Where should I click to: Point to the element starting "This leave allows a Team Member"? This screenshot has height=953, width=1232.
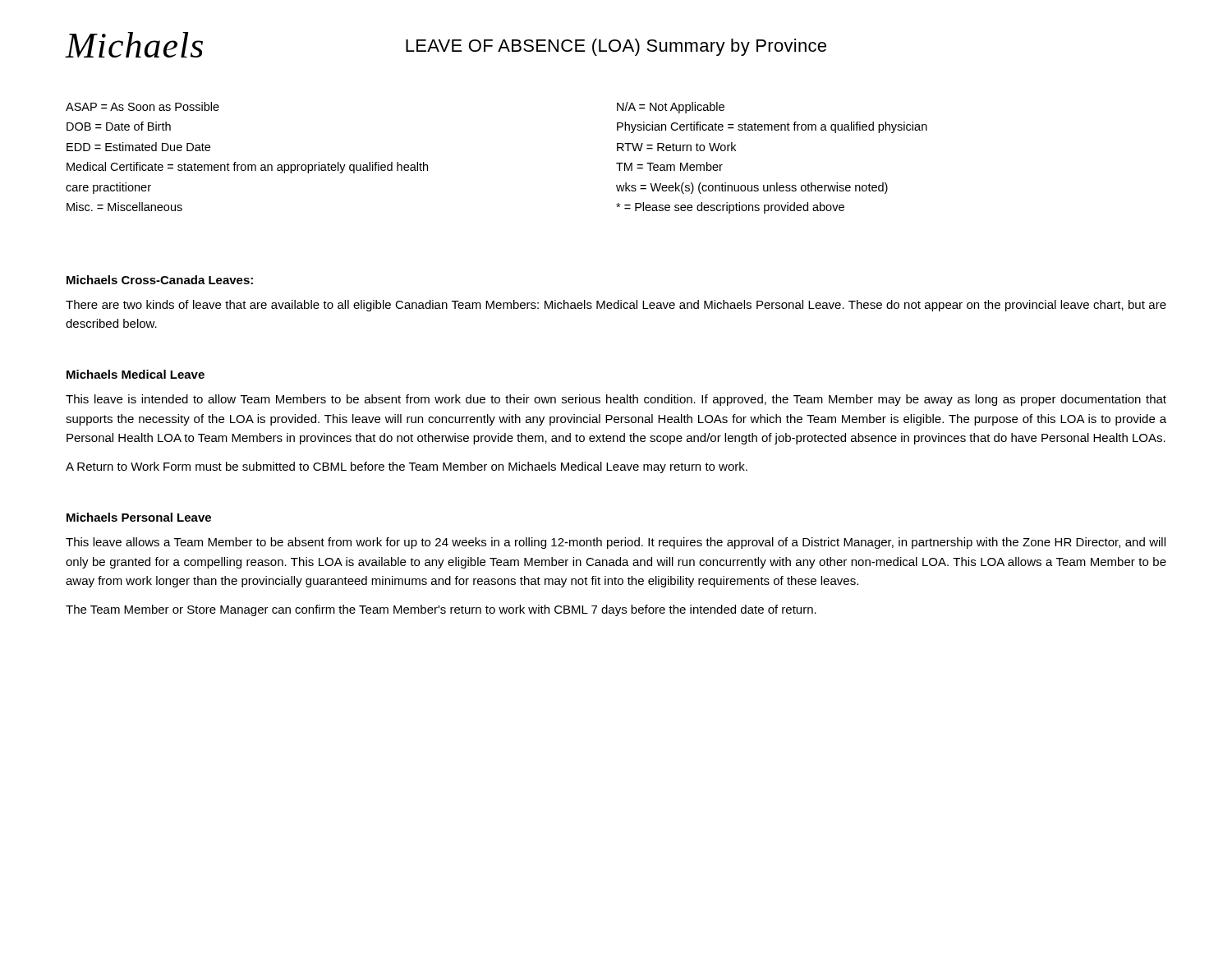pyautogui.click(x=616, y=561)
